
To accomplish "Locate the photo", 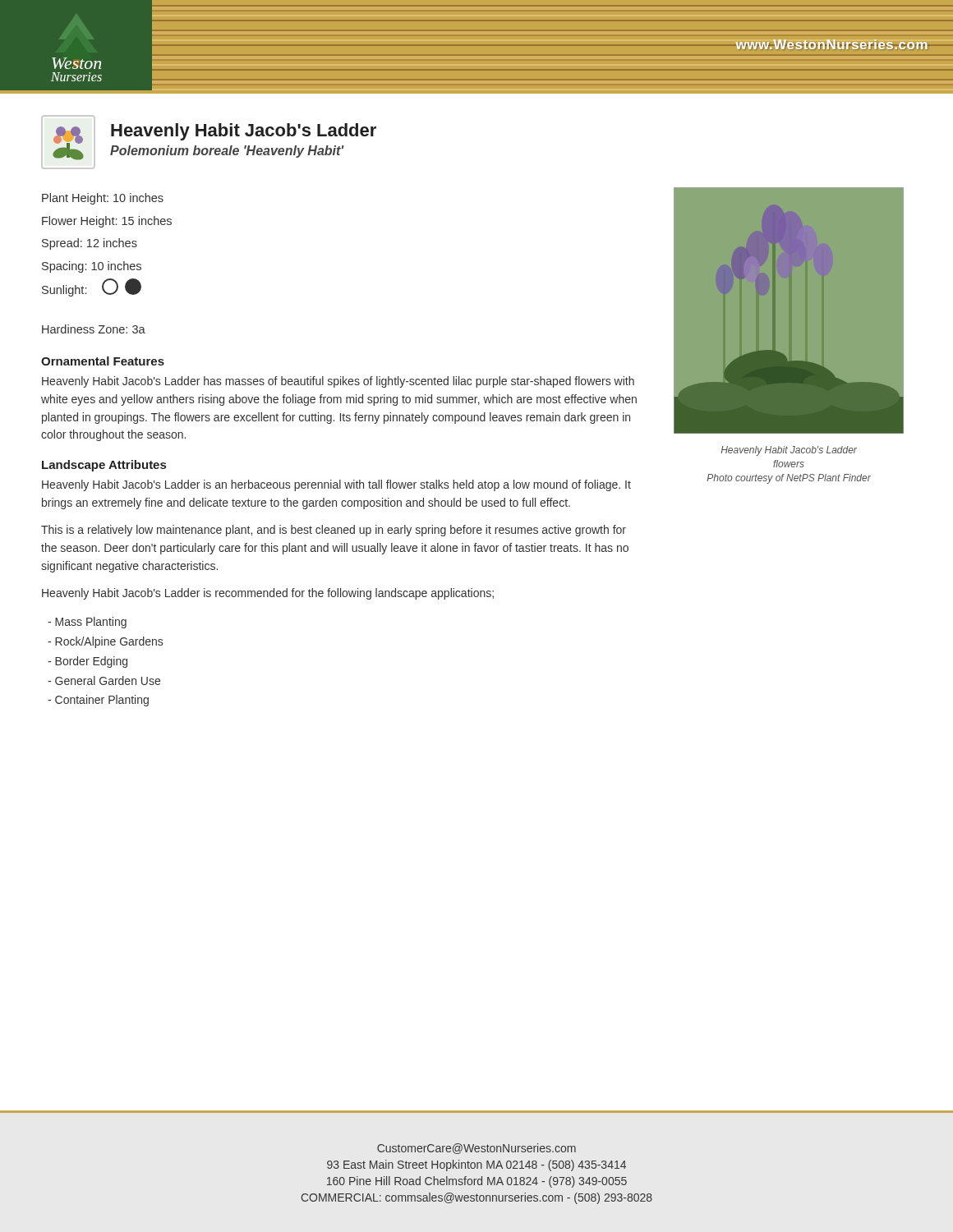I will 789,312.
